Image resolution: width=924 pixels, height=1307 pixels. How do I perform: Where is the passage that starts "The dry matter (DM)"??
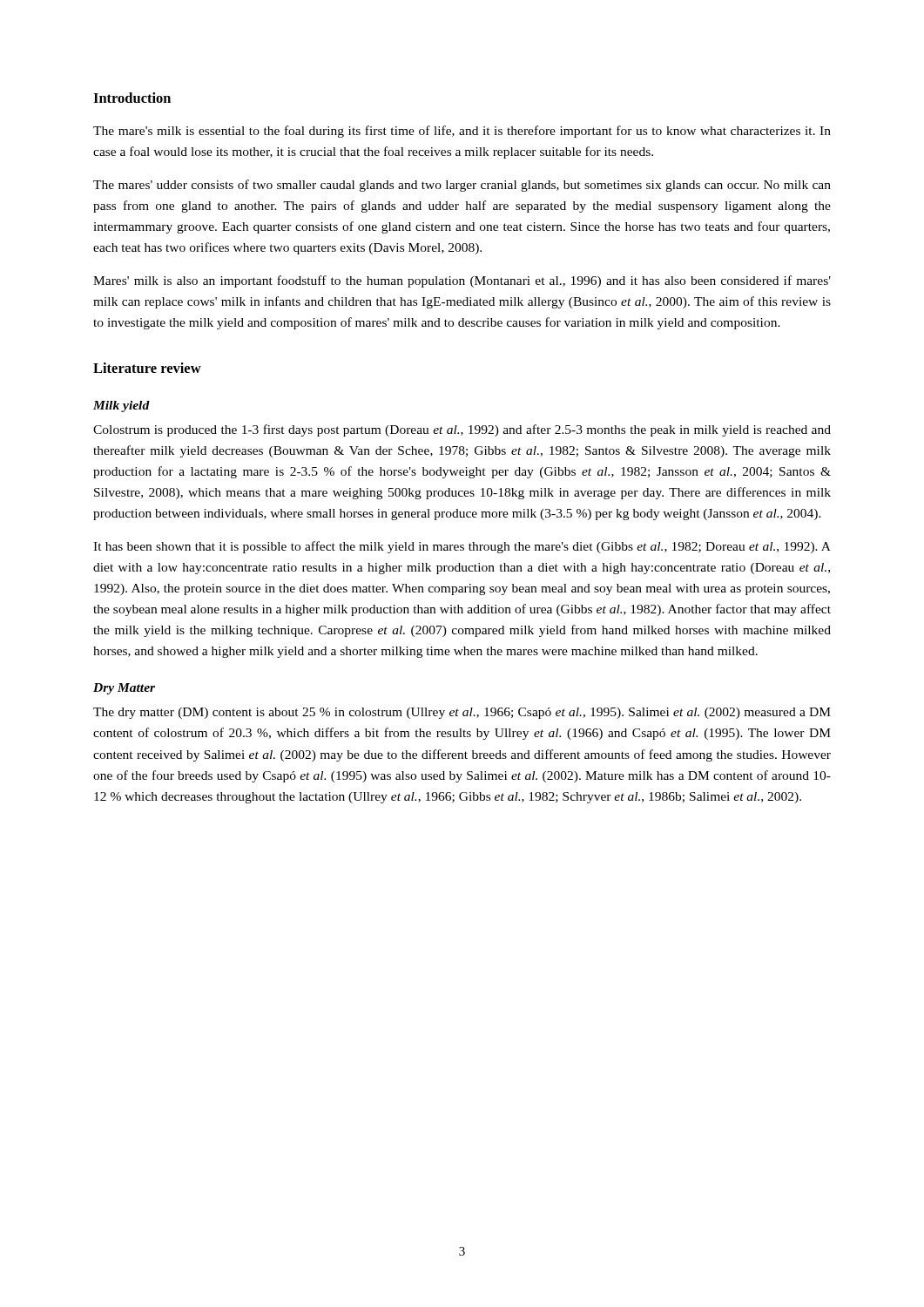462,754
